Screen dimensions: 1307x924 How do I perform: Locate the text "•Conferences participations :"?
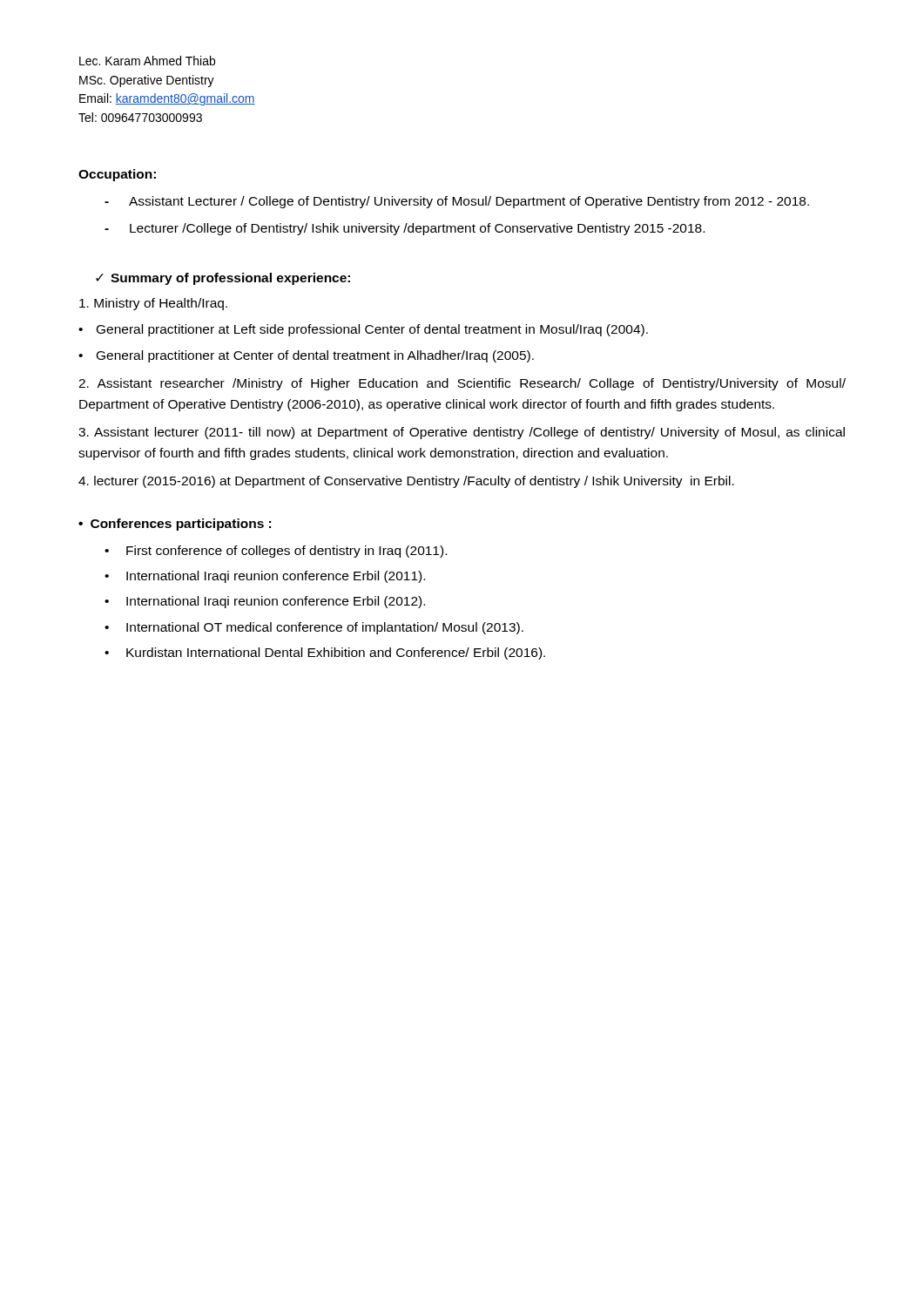tap(175, 524)
